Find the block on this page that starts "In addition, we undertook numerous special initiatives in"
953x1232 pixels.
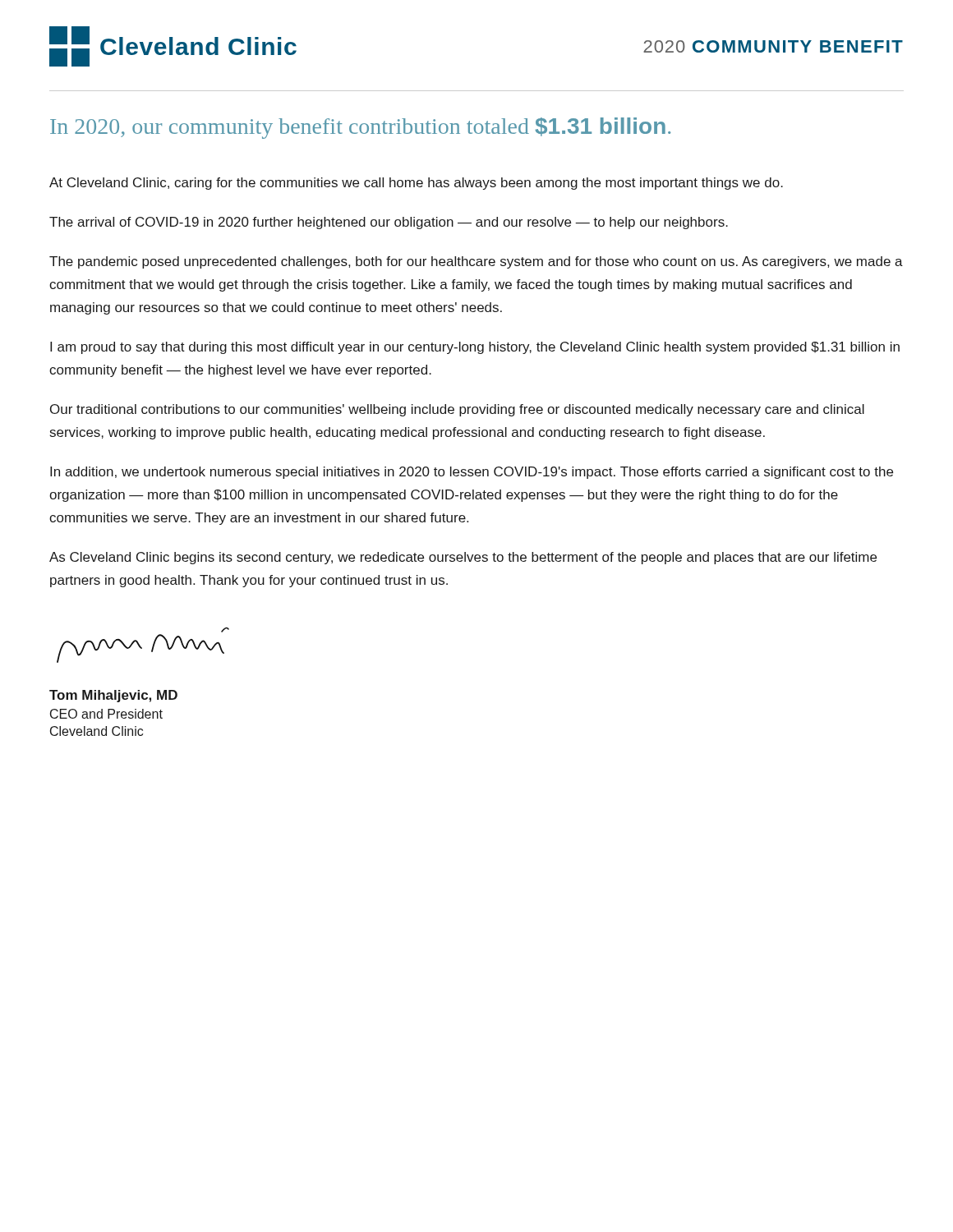pos(476,495)
